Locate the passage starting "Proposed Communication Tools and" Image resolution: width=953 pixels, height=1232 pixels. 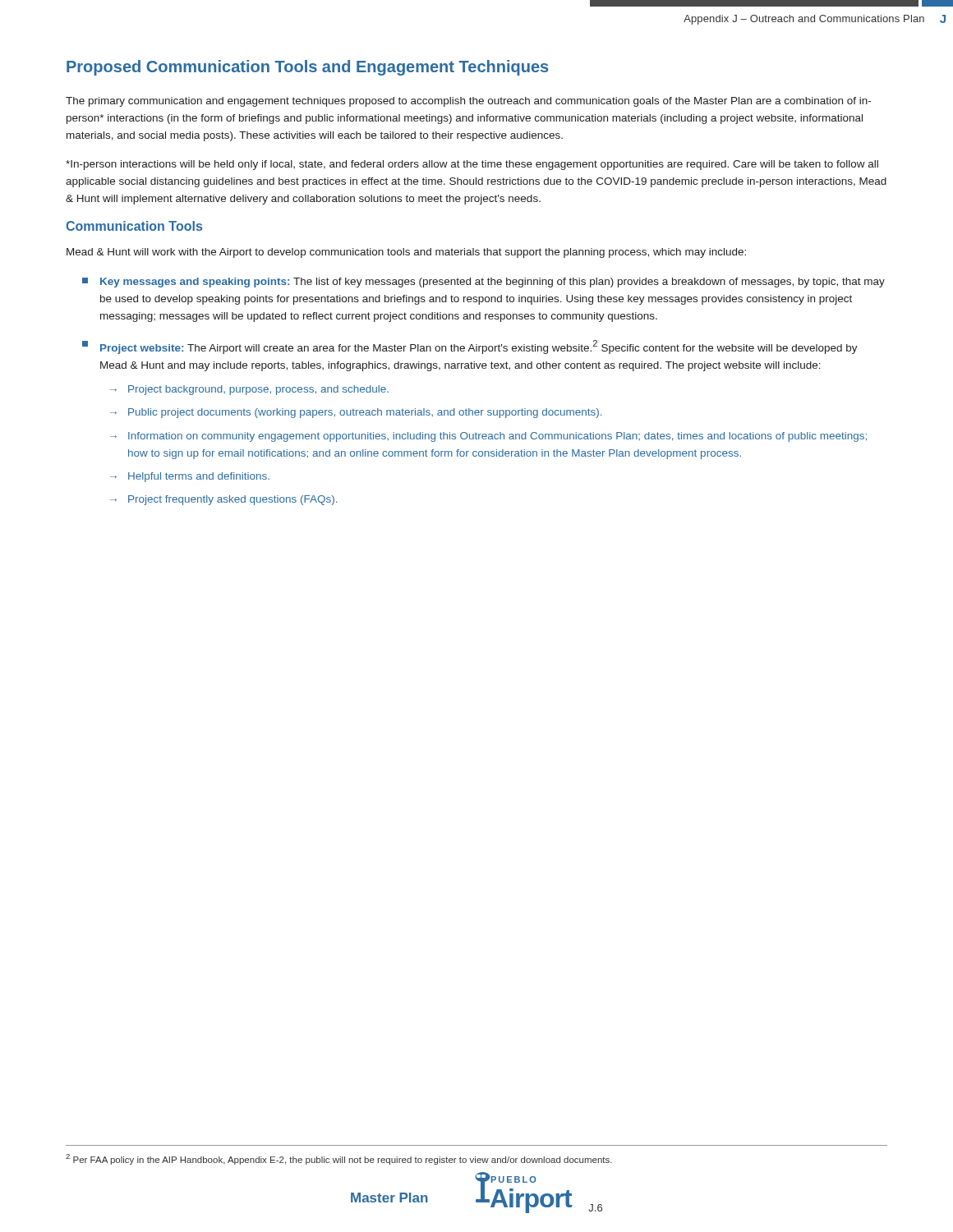click(x=307, y=67)
